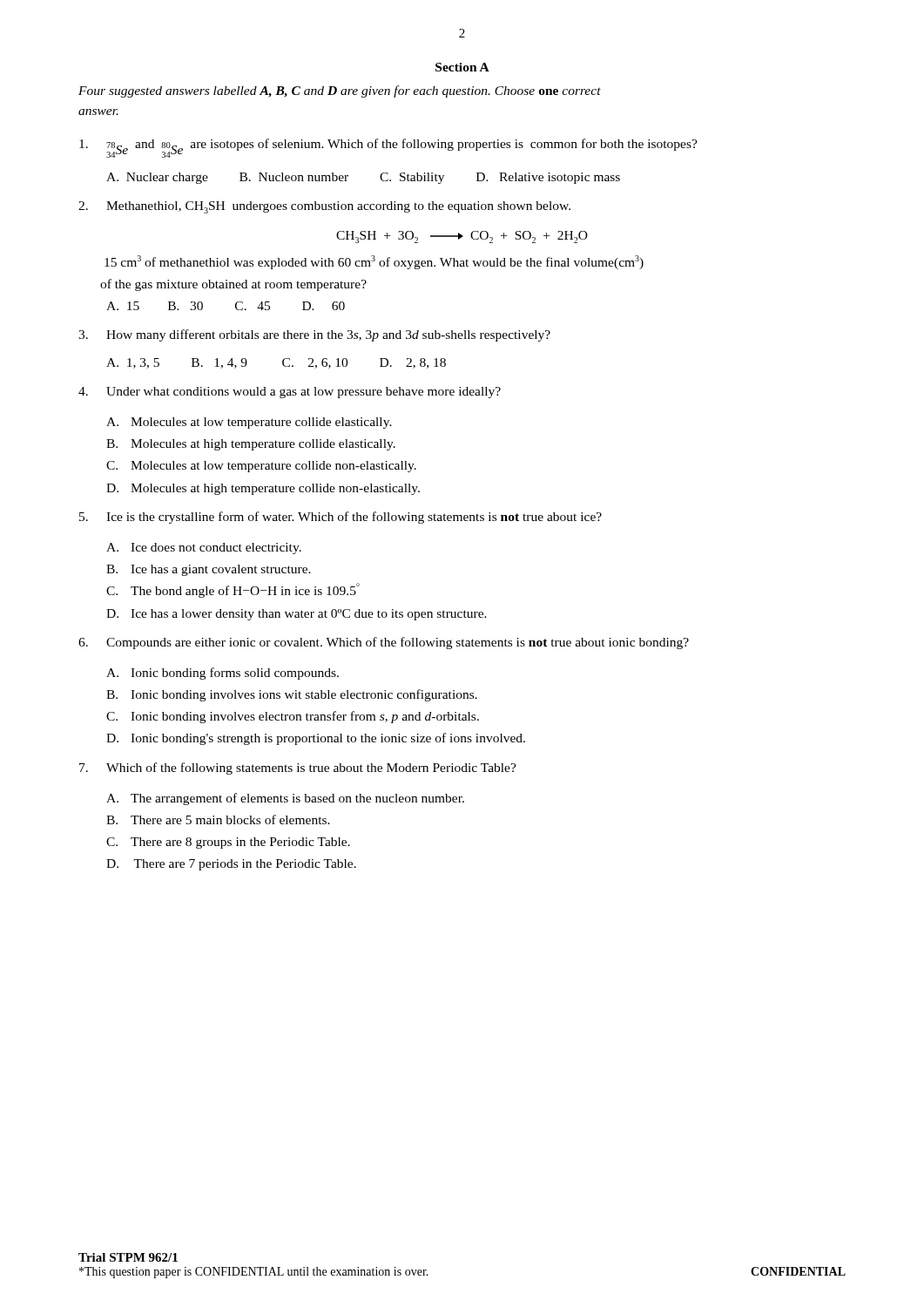The height and width of the screenshot is (1307, 924).
Task: Point to the passage starting "2. Methanethiol, CH3SH undergoes combustion according to the"
Action: point(462,207)
